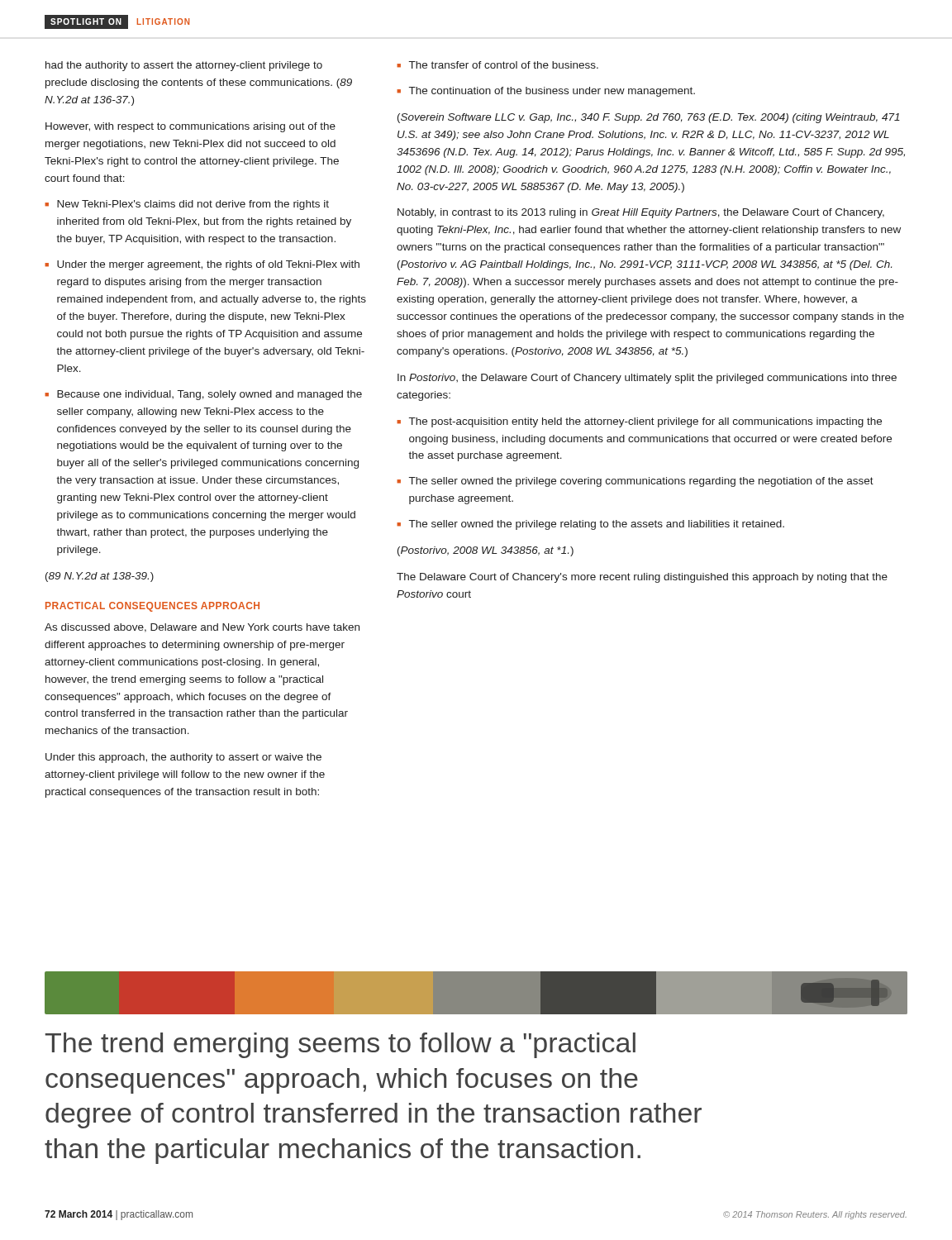This screenshot has height=1240, width=952.
Task: Navigate to the text block starting "The seller owned the privilege relating"
Action: (x=597, y=524)
